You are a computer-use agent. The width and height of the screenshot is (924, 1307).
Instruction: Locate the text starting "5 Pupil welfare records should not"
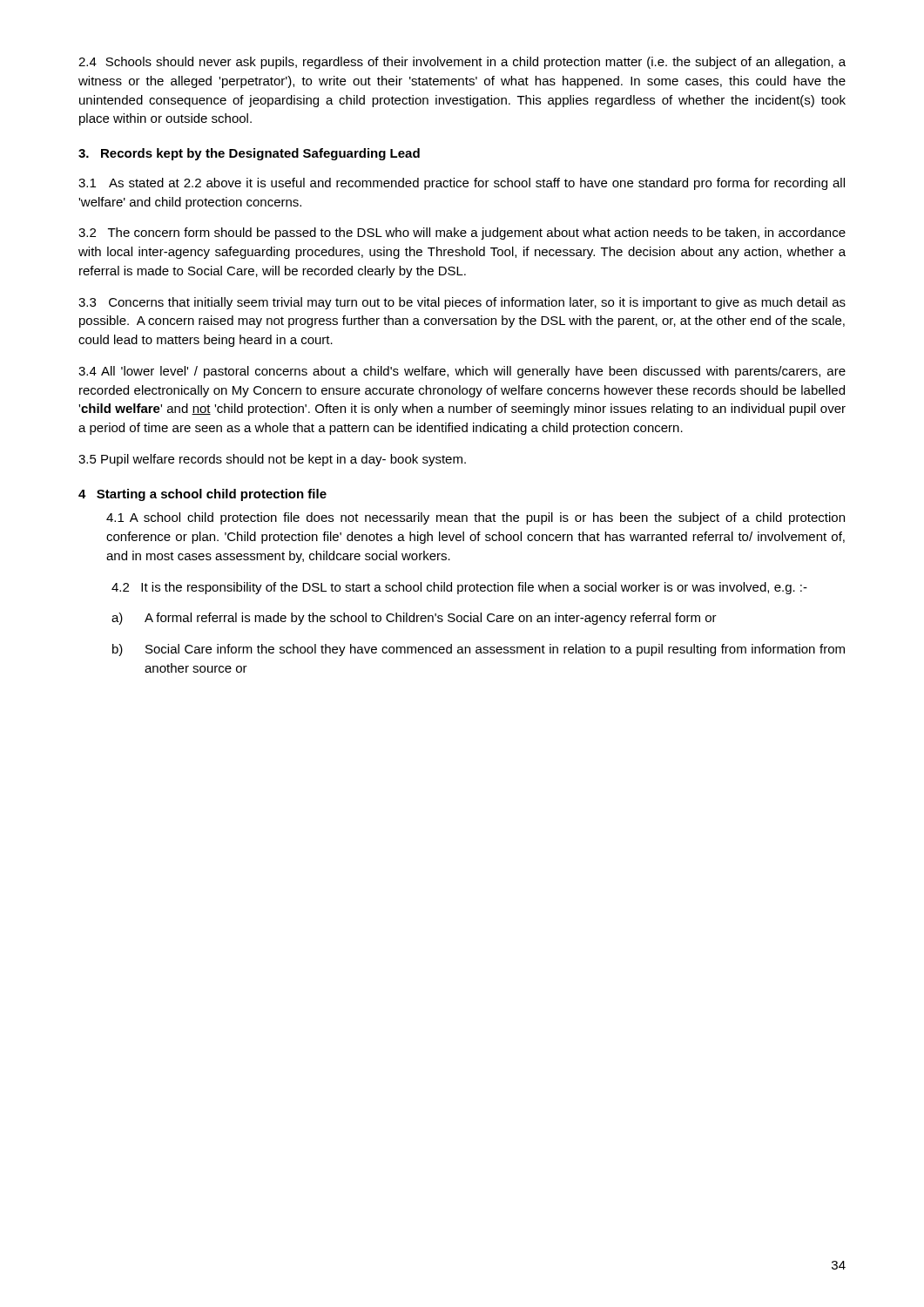click(462, 459)
